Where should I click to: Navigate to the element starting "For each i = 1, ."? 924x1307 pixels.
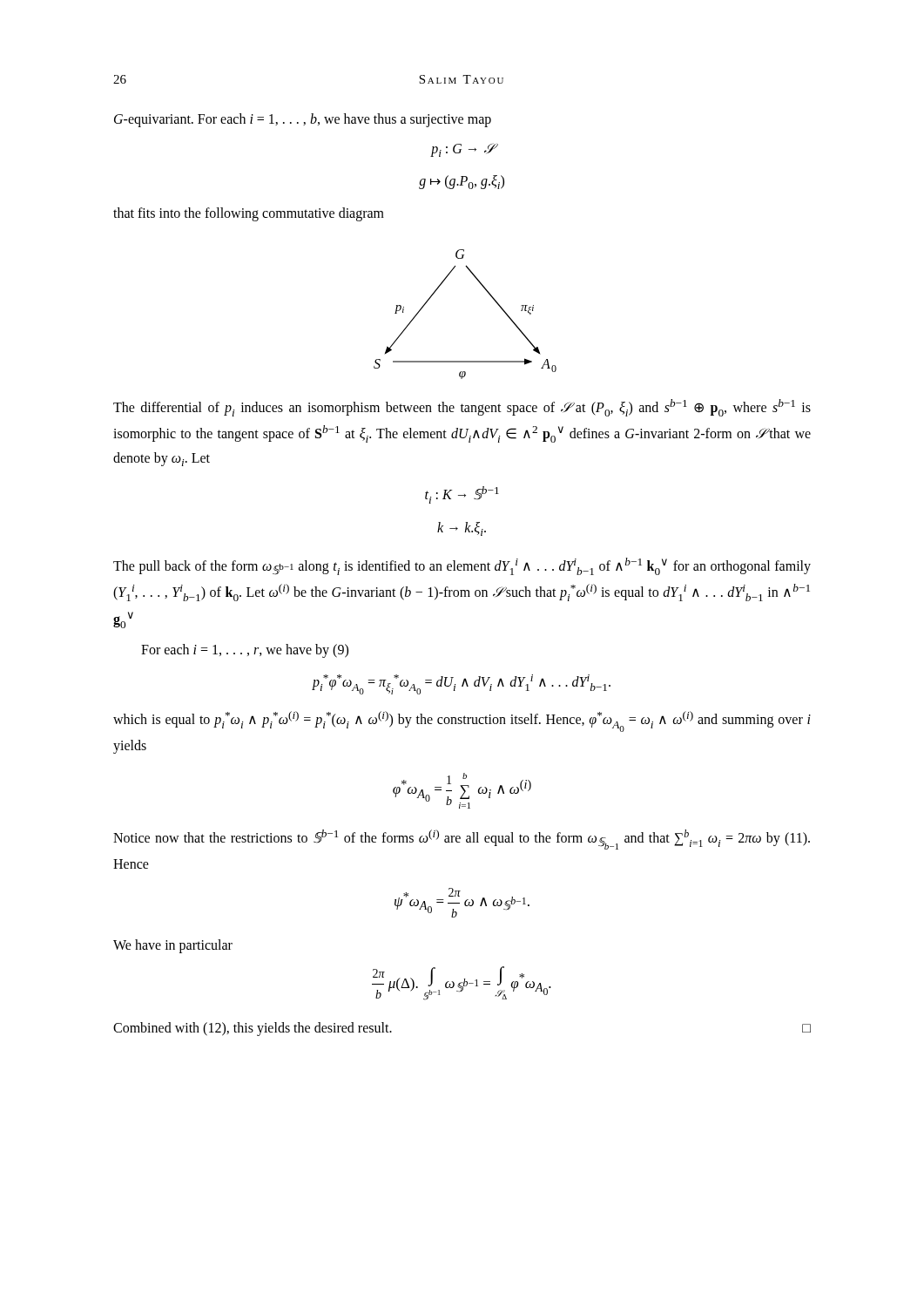pos(245,650)
